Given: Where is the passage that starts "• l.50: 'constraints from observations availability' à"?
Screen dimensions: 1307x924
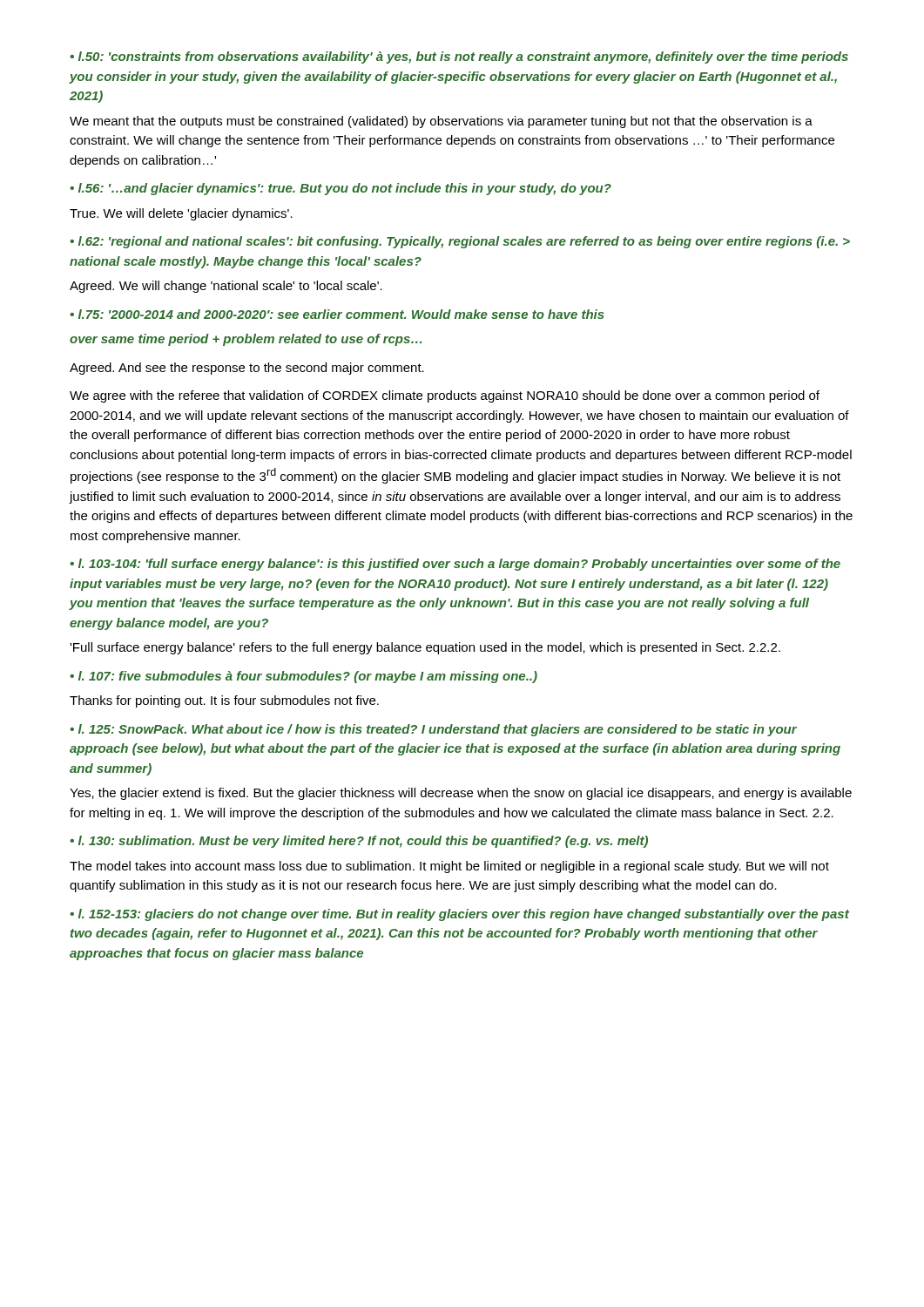Looking at the screenshot, I should [x=459, y=76].
